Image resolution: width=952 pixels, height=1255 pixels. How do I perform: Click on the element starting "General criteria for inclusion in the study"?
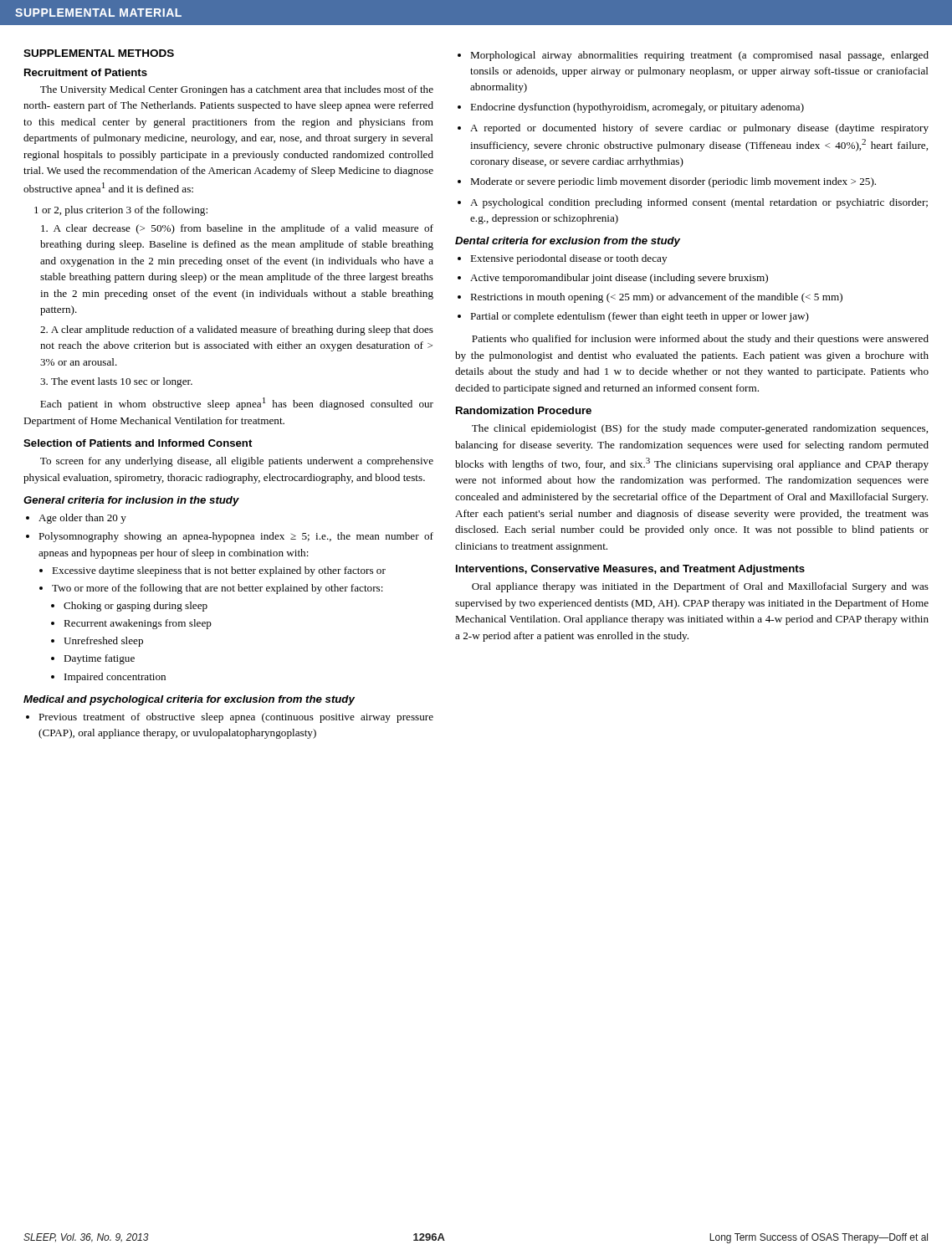(131, 500)
